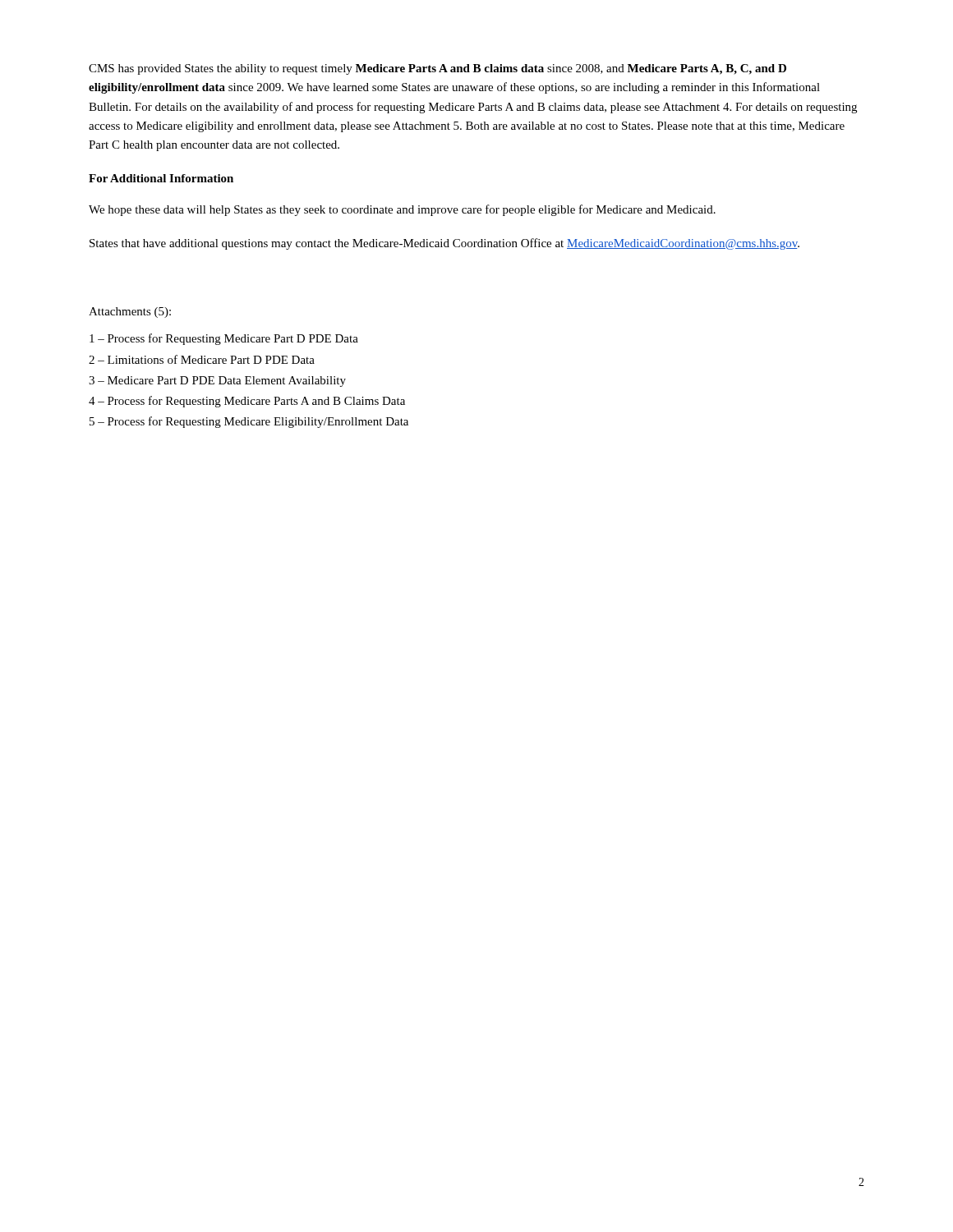
Task: Locate the region starting "3 – Medicare Part D PDE Data Element"
Action: pos(217,380)
